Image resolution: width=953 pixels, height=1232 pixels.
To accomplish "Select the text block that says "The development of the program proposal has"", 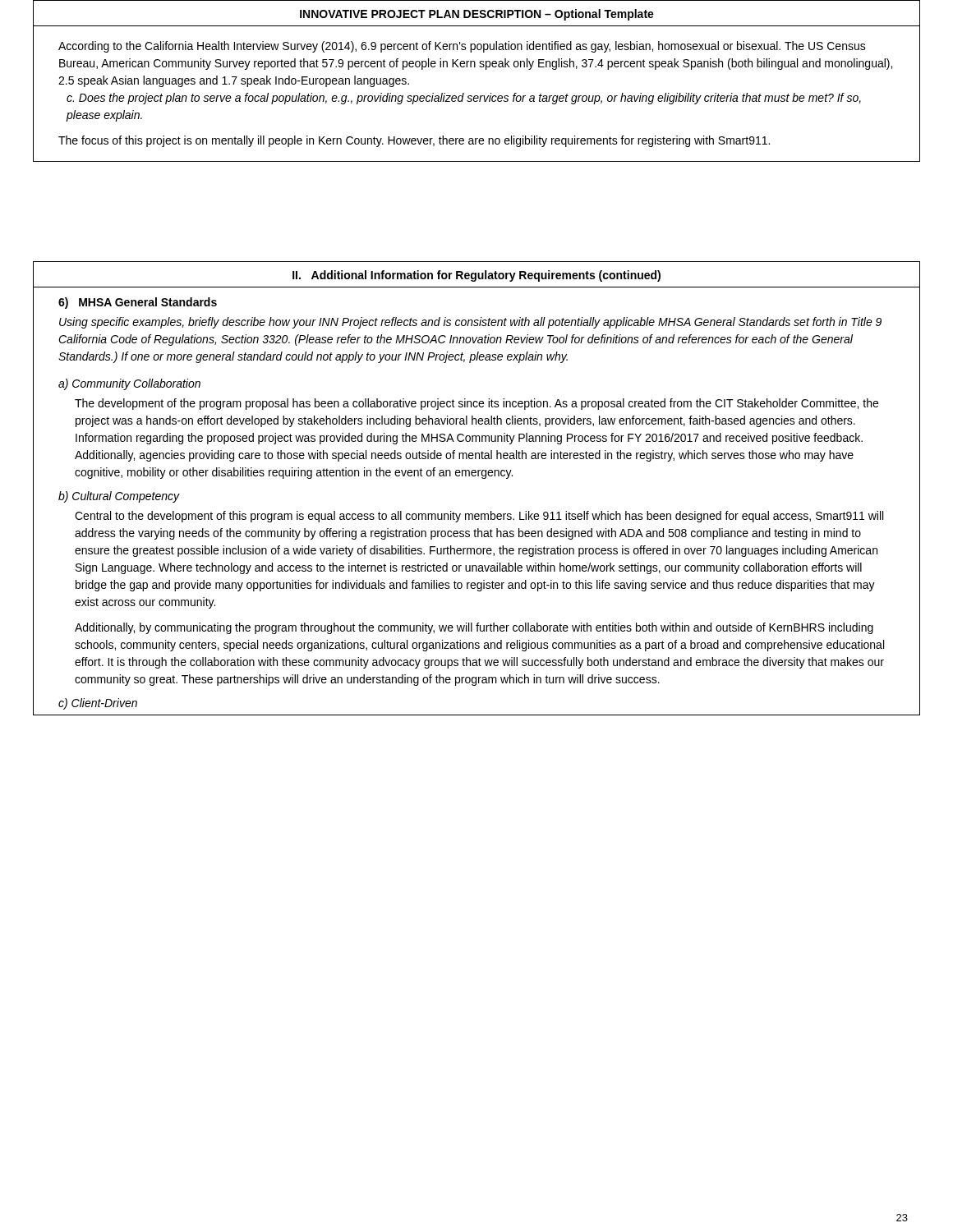I will tap(485, 438).
